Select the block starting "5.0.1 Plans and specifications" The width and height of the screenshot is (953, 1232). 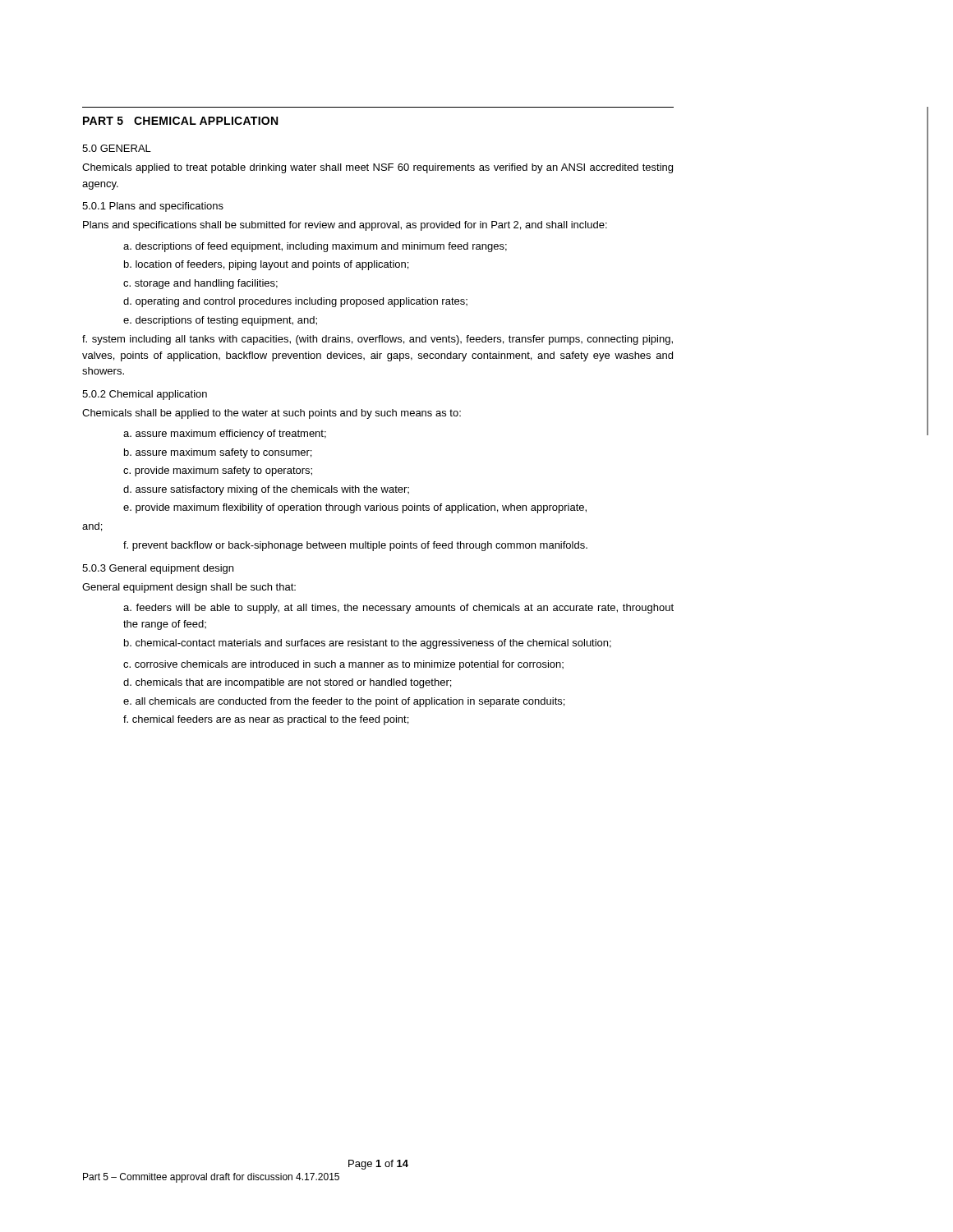pyautogui.click(x=153, y=206)
